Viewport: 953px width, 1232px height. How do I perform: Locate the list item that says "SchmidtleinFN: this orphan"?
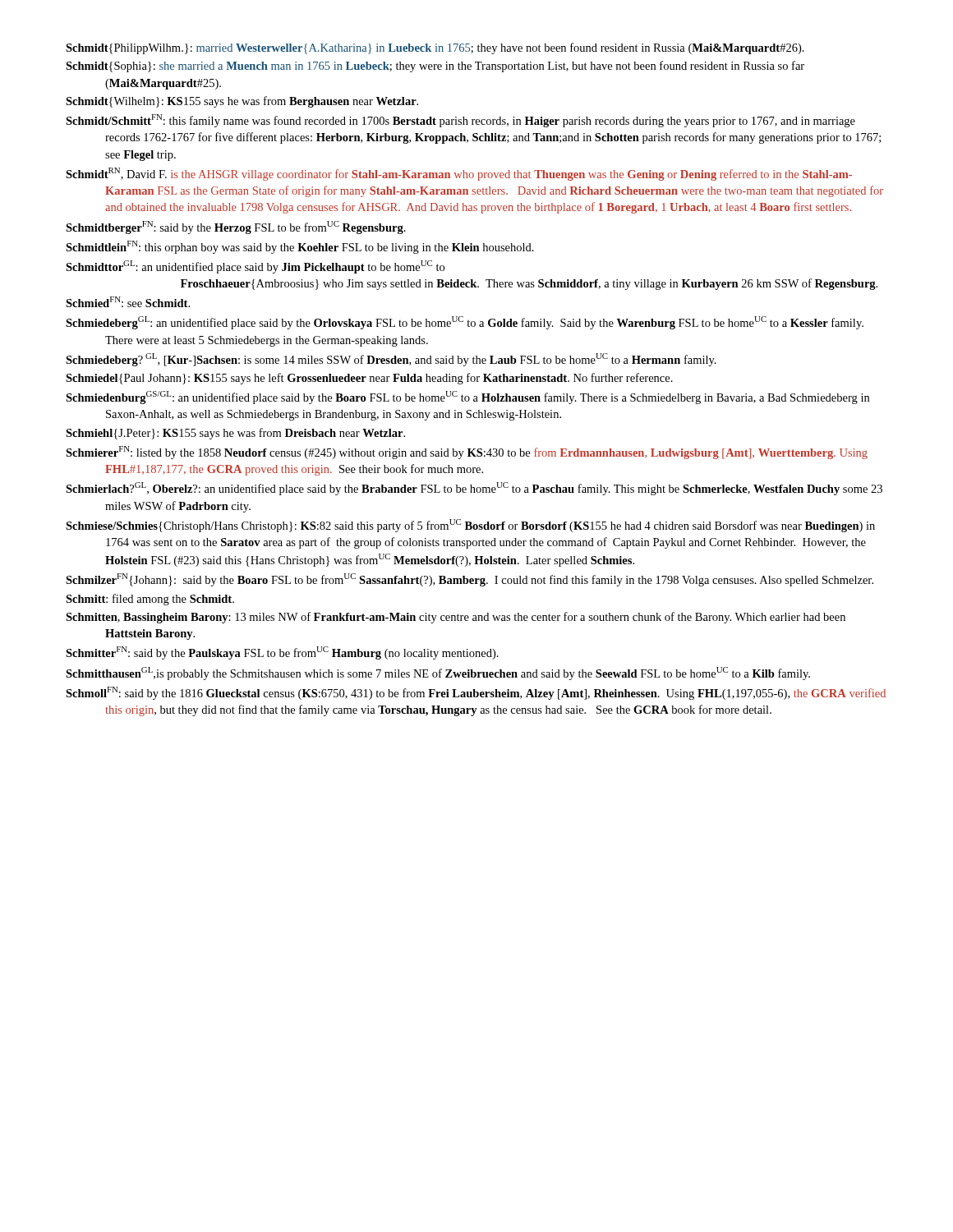click(300, 246)
